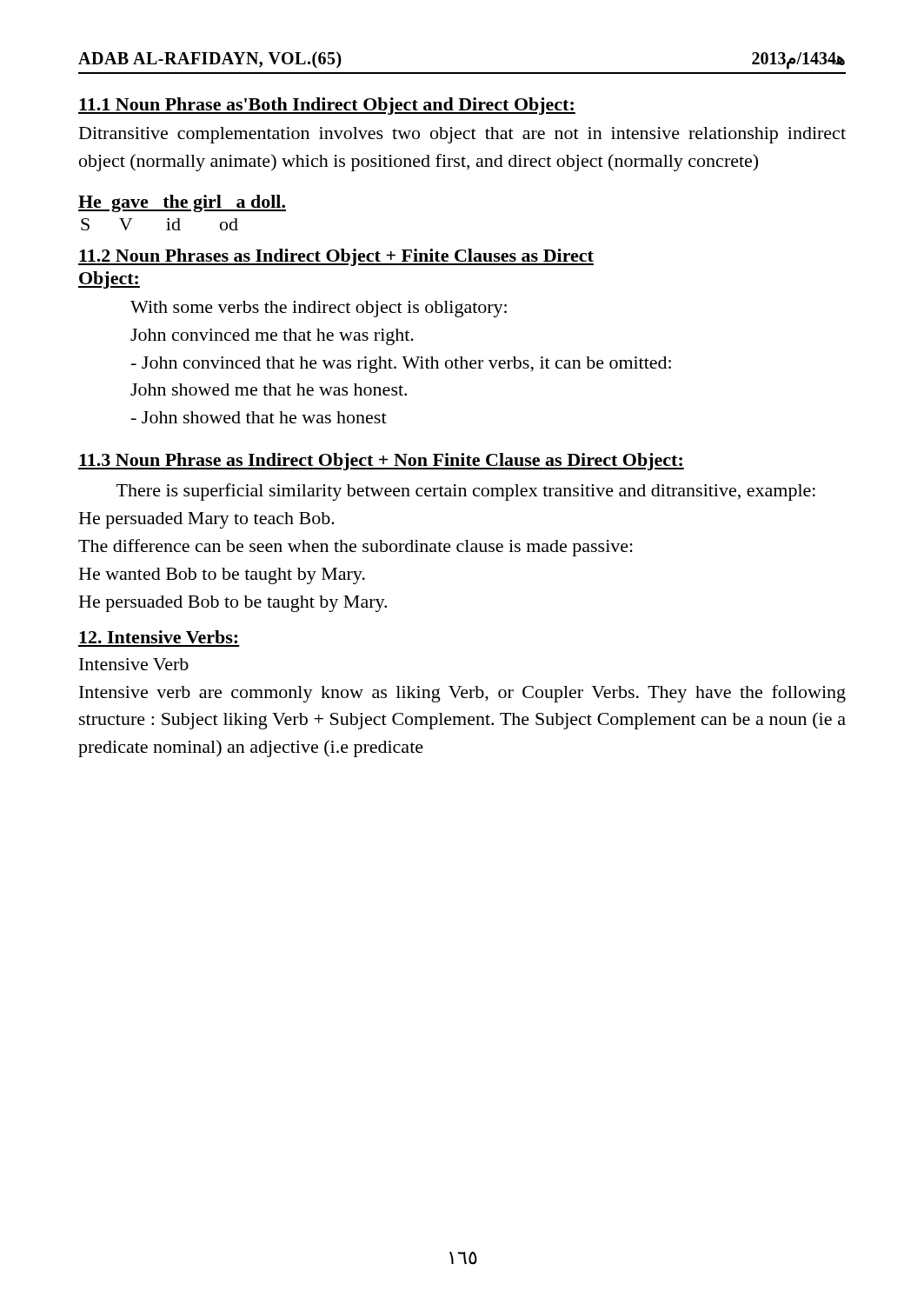Click on the text block with the text "He gave the girl a doll."
Viewport: 924px width, 1304px height.
182,203
